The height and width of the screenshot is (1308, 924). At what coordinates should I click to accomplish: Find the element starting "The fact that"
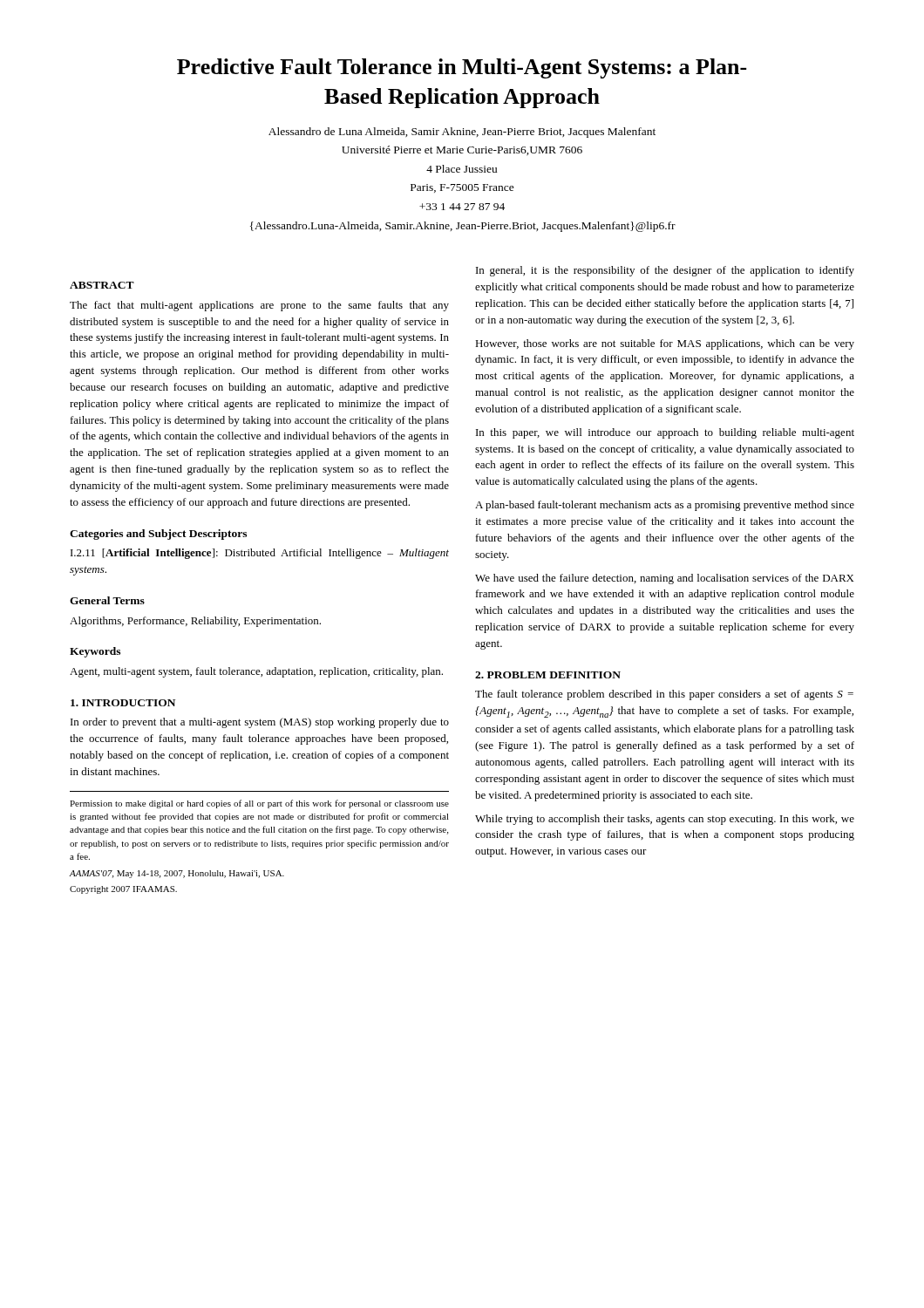point(259,403)
